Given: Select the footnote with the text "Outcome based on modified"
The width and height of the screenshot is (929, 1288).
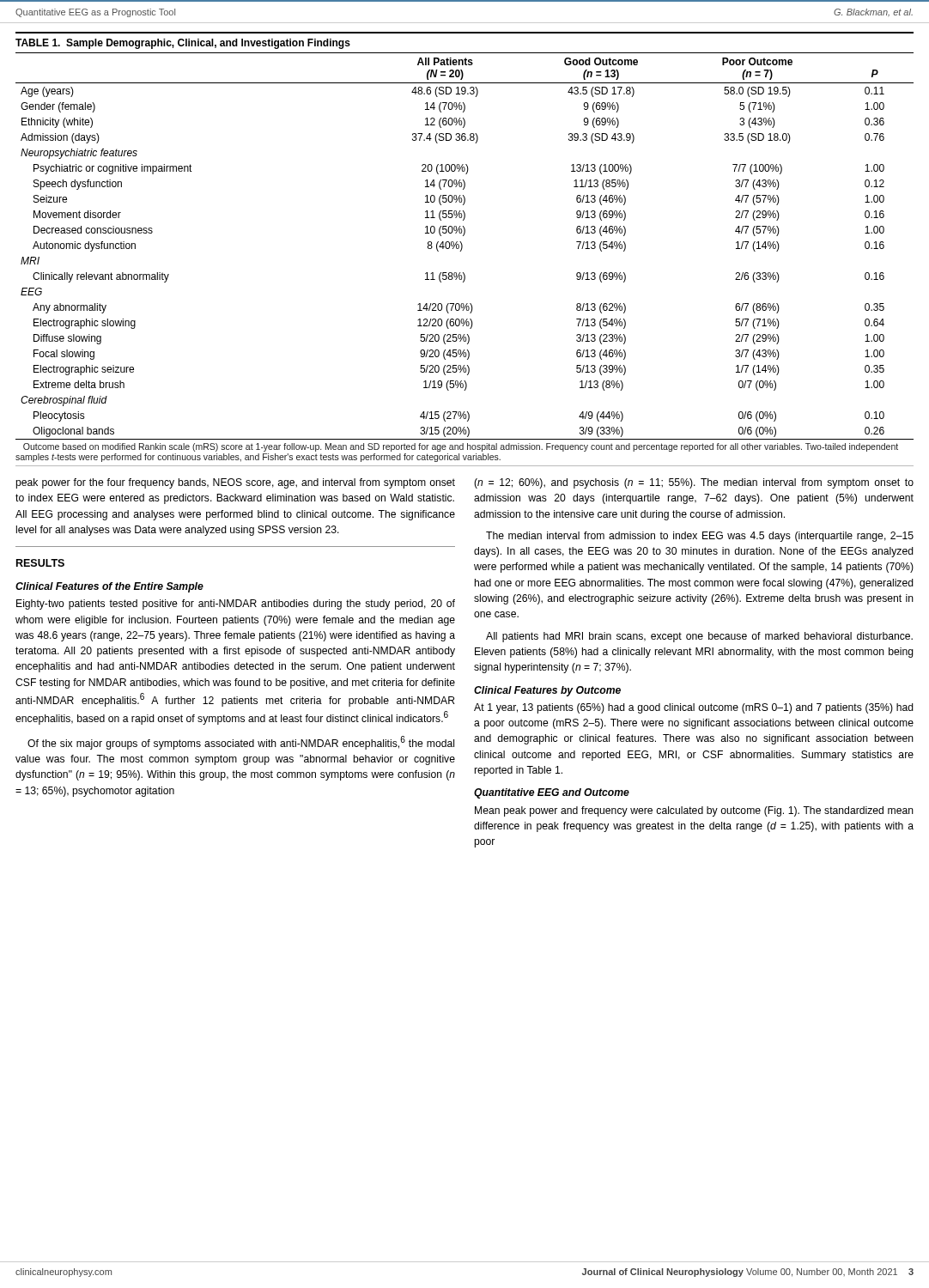Looking at the screenshot, I should (457, 452).
